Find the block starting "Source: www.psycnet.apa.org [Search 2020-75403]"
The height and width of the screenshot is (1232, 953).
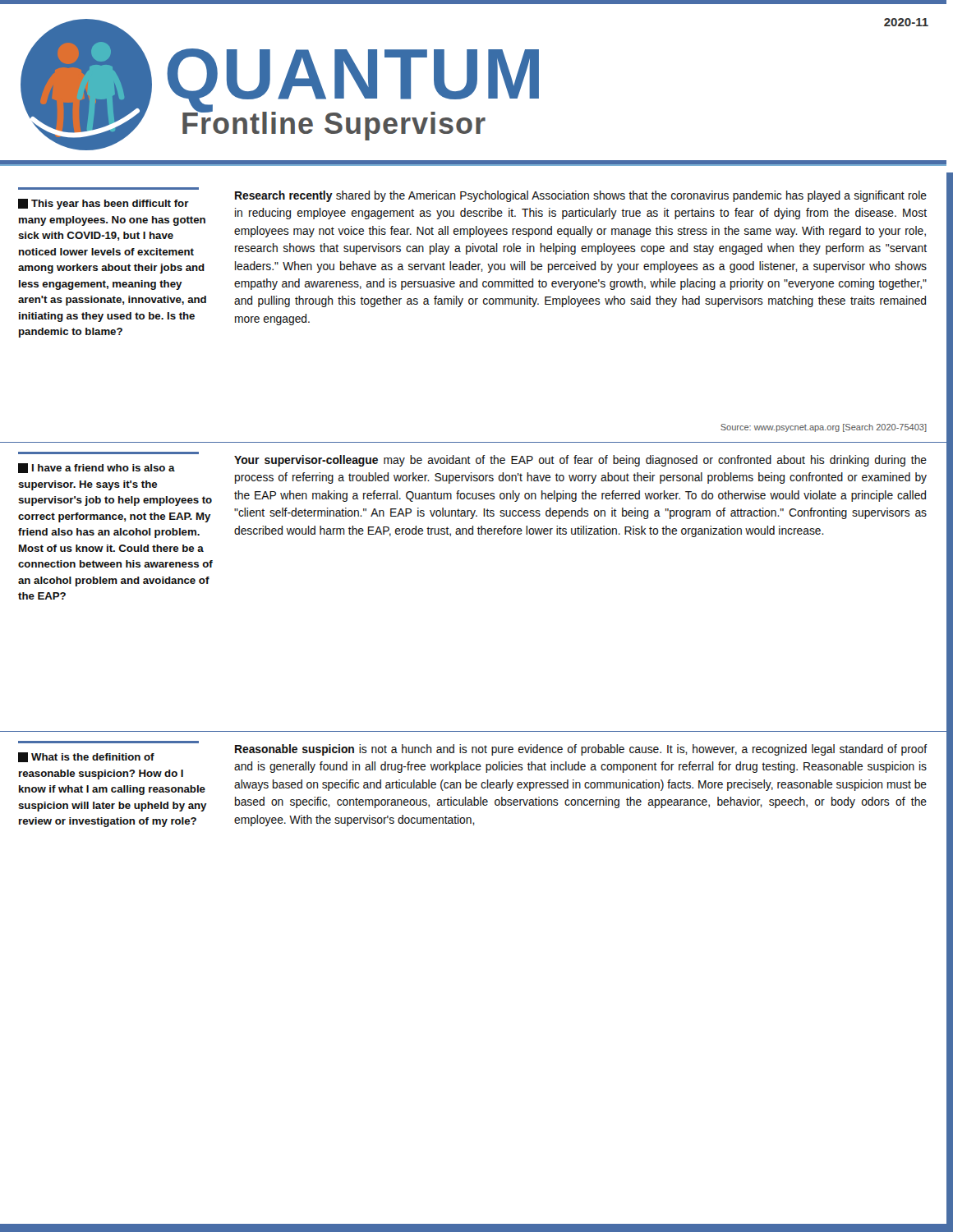(x=823, y=427)
